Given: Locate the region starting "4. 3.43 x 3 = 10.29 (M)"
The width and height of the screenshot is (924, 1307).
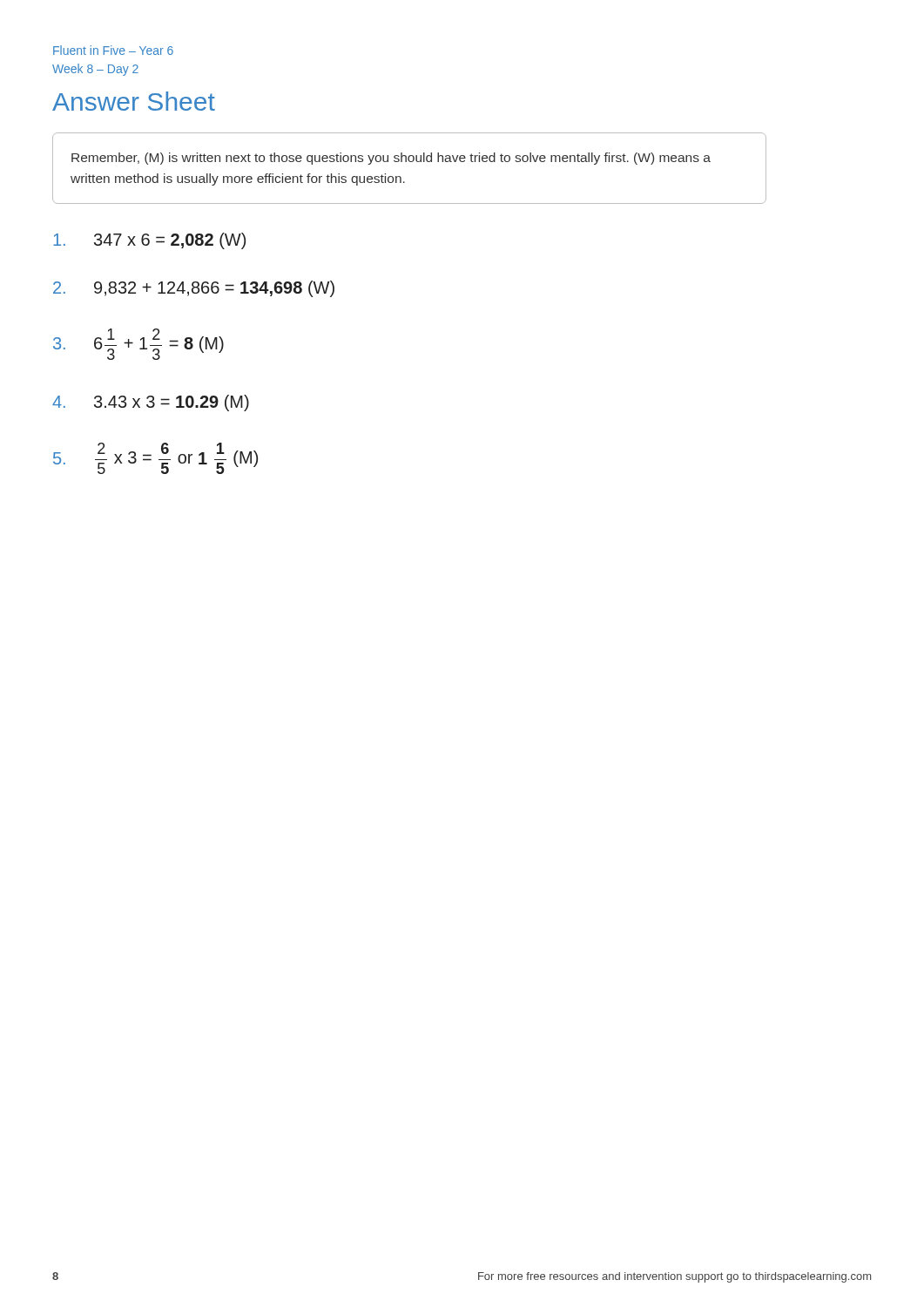Looking at the screenshot, I should tap(151, 402).
